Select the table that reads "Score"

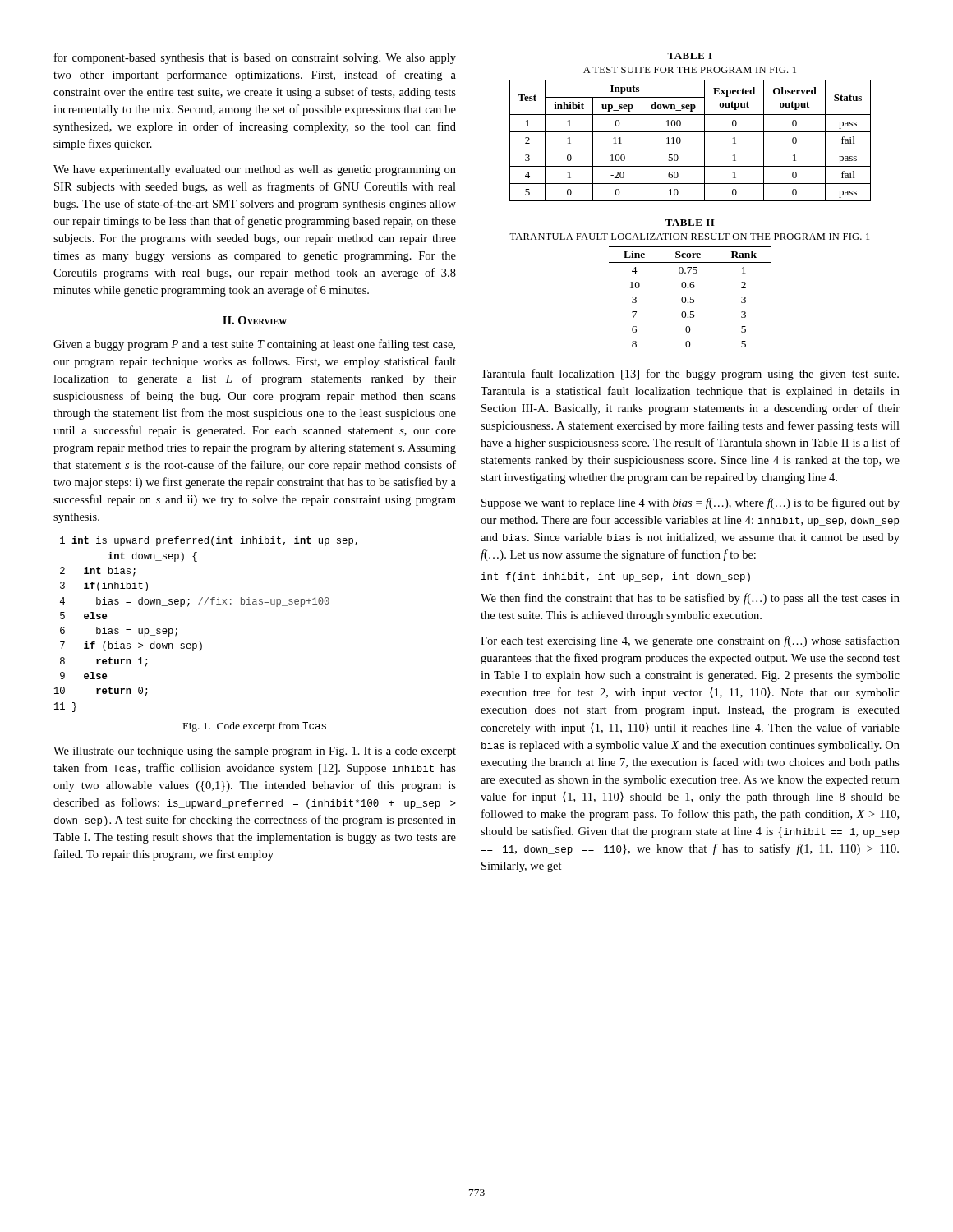coord(690,284)
